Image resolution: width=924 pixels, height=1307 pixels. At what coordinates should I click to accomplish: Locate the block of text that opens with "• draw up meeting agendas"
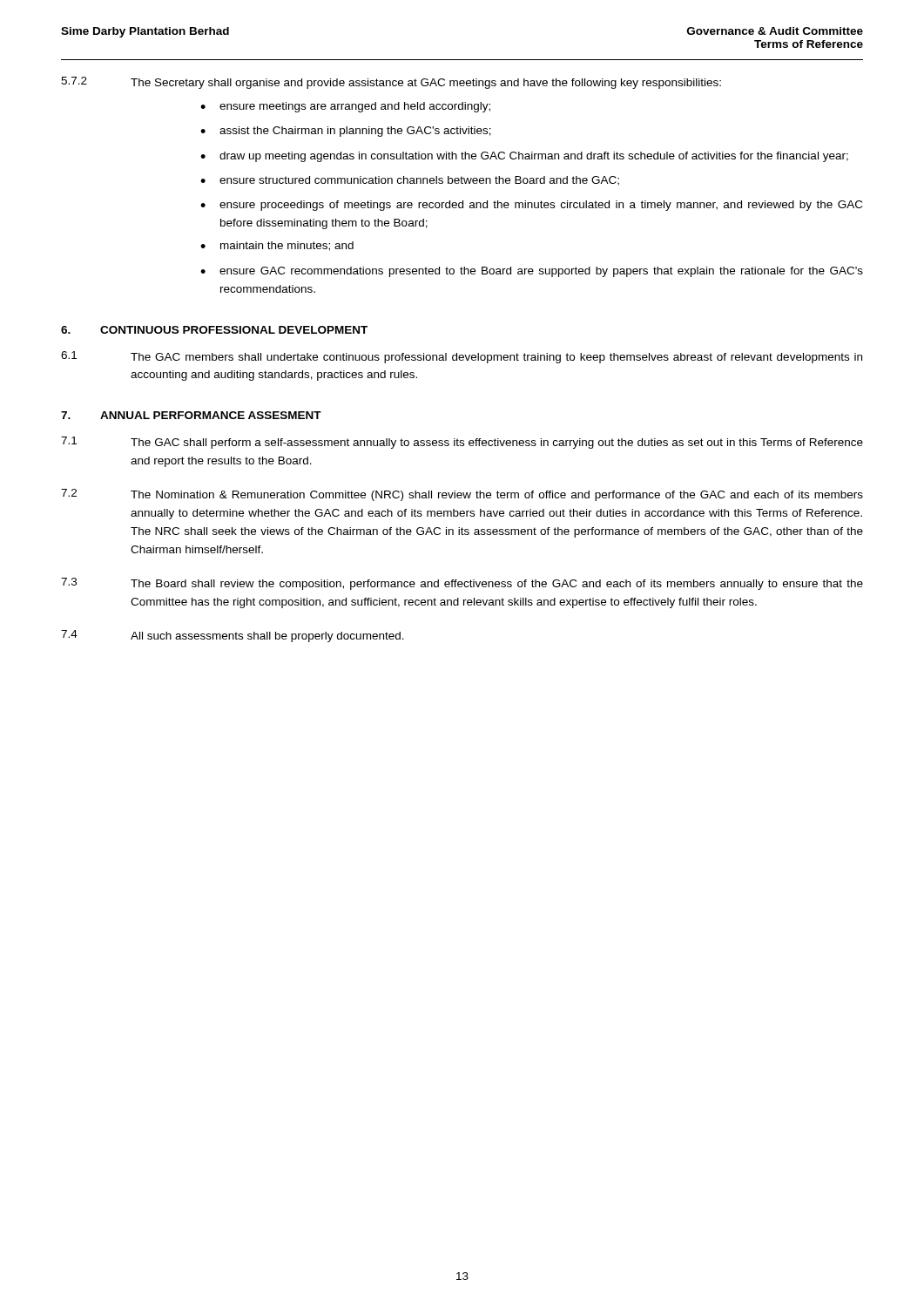532,157
